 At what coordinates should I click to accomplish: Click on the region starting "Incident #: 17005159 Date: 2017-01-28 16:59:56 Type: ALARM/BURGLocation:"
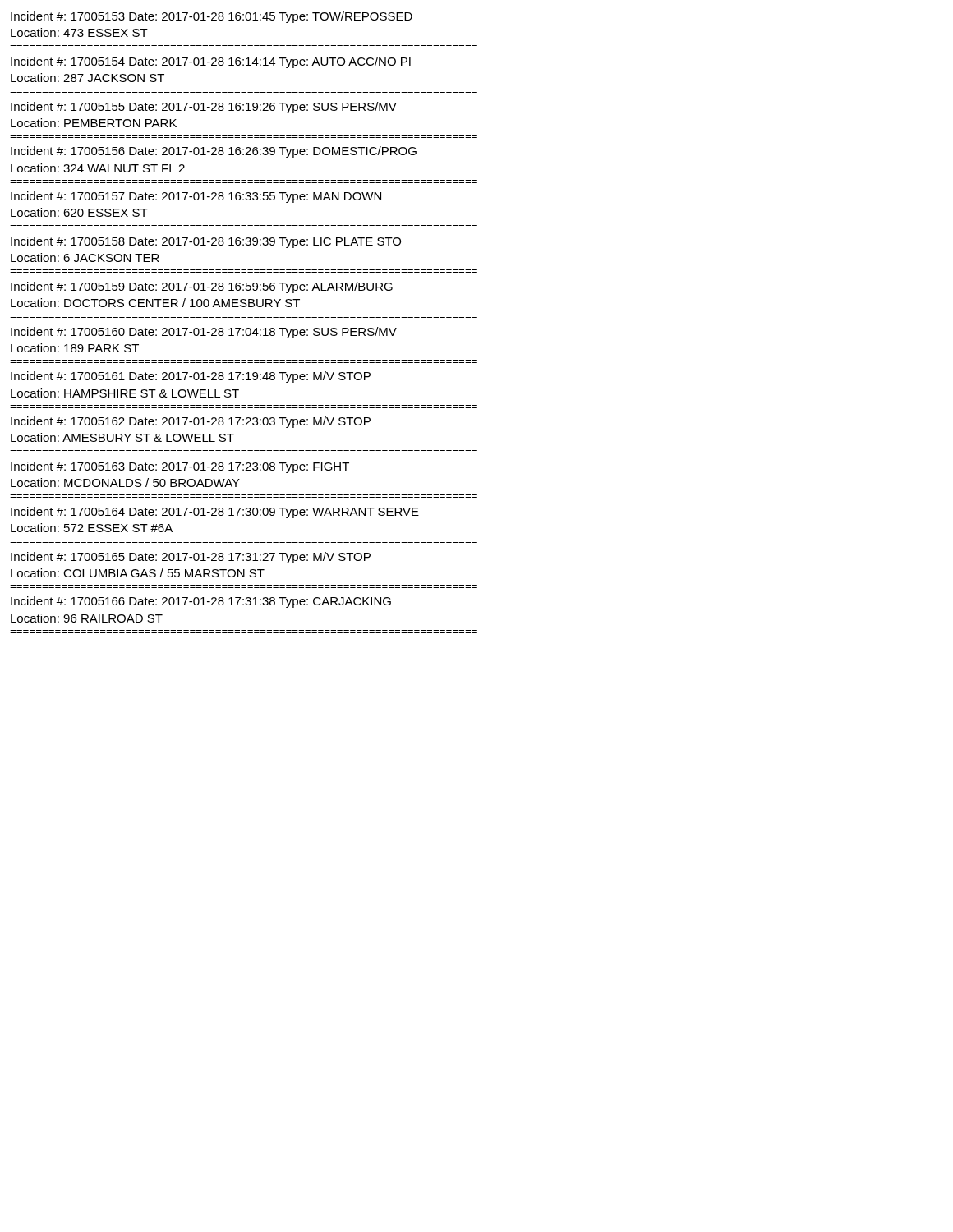coord(202,287)
